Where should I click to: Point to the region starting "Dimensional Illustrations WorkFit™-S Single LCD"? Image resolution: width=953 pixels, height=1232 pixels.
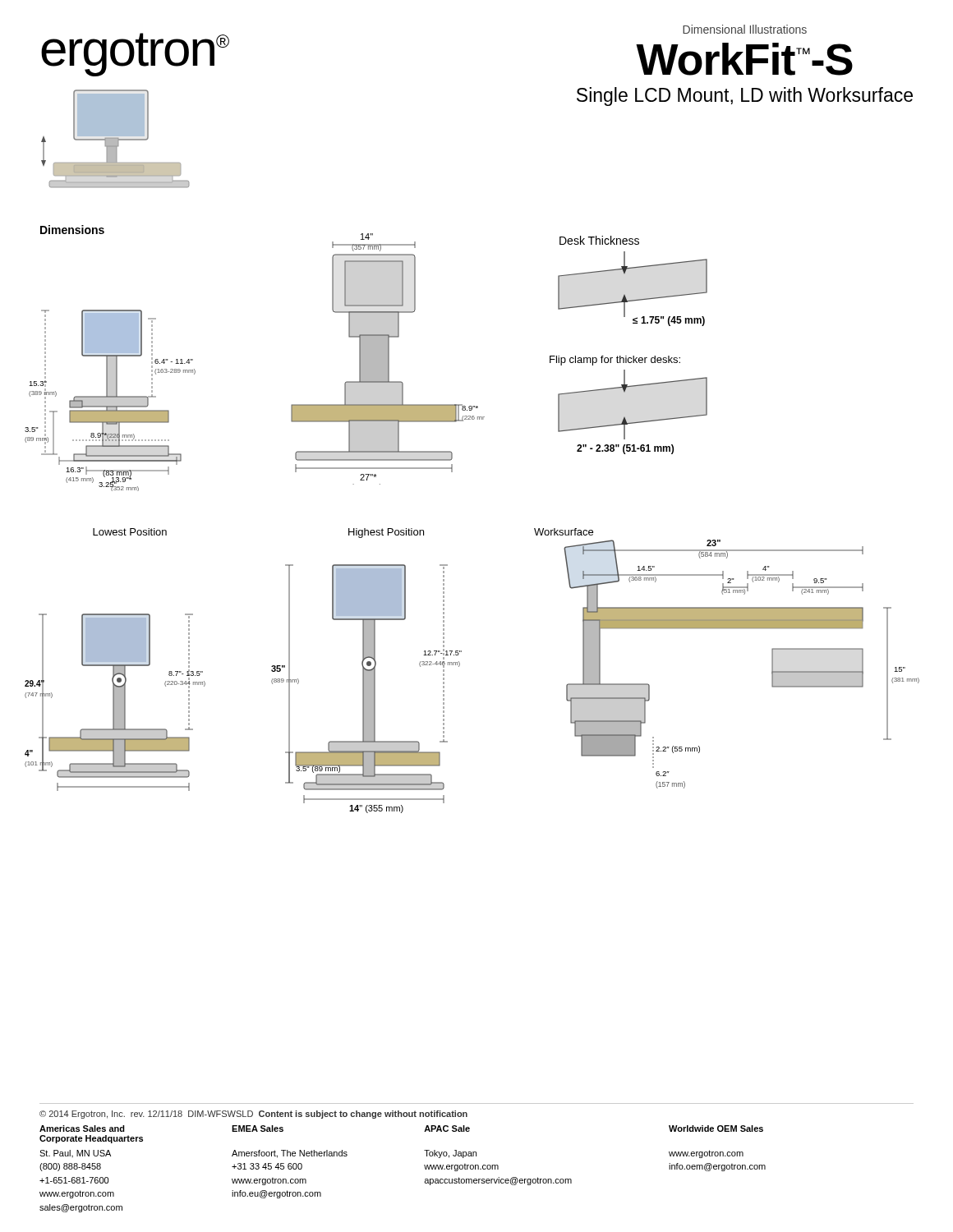click(x=745, y=65)
